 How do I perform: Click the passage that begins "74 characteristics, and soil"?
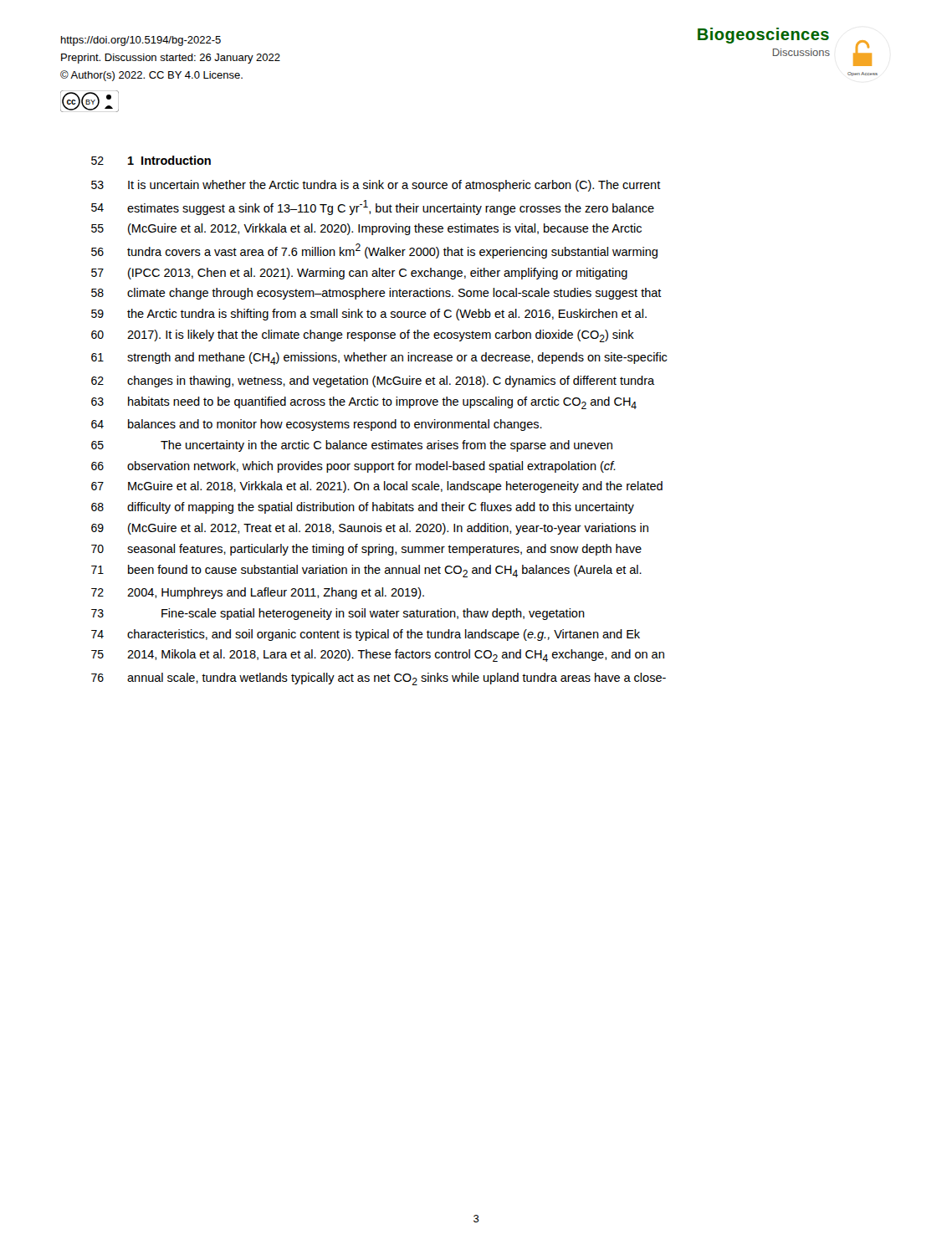tap(476, 634)
